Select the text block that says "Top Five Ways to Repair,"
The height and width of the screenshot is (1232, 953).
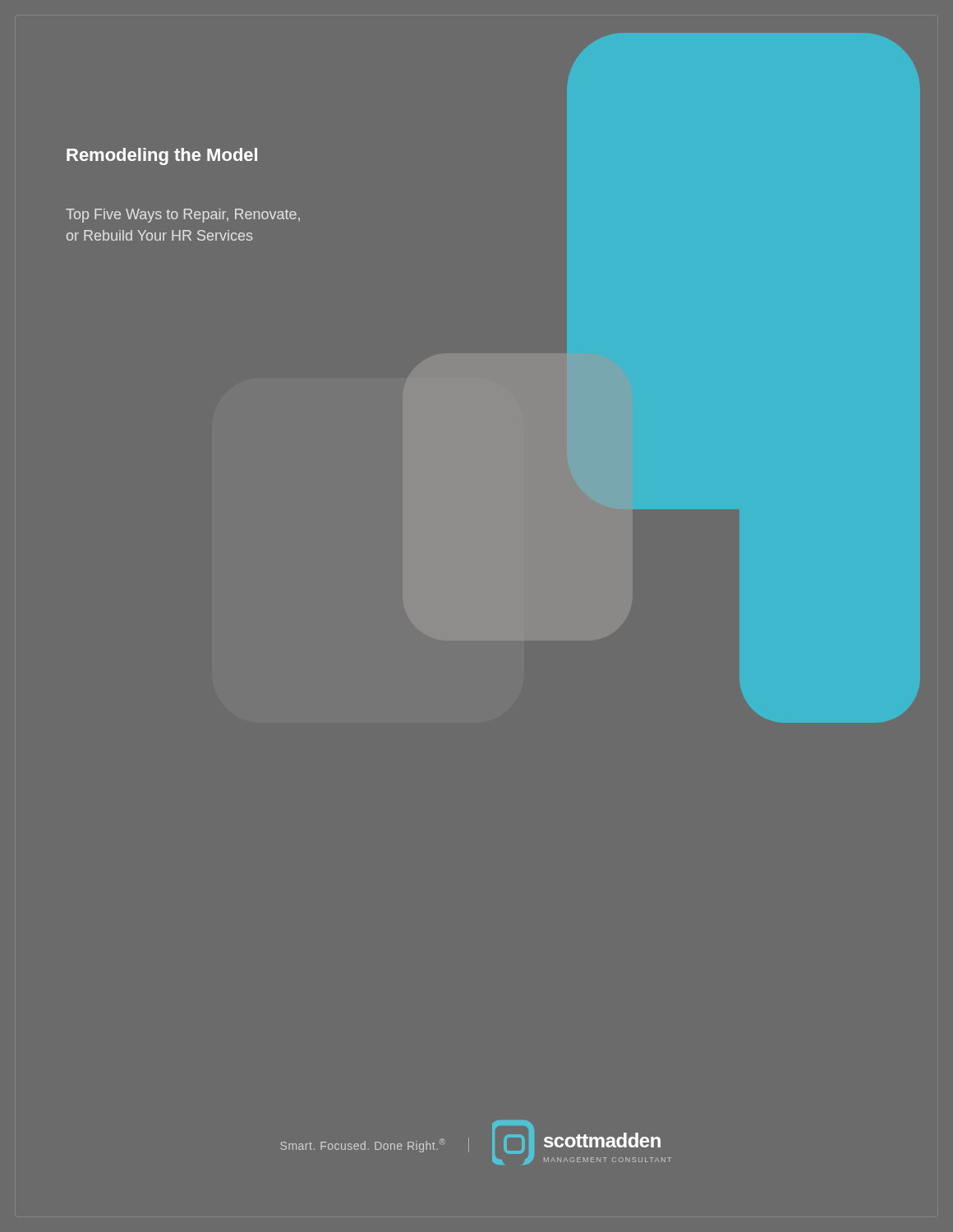pos(205,225)
